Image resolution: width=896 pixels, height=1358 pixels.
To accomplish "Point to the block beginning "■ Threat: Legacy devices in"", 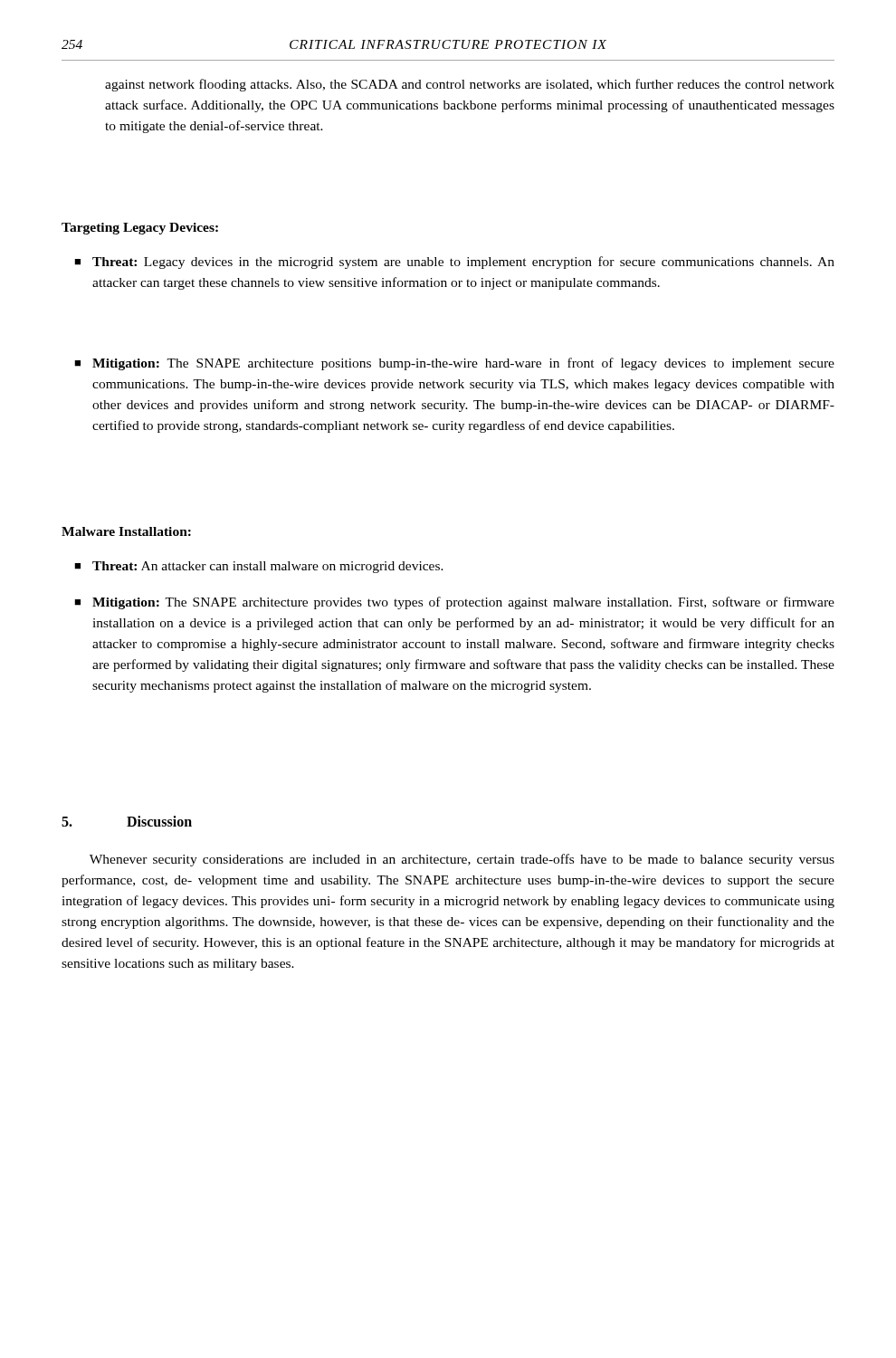I will 454,272.
